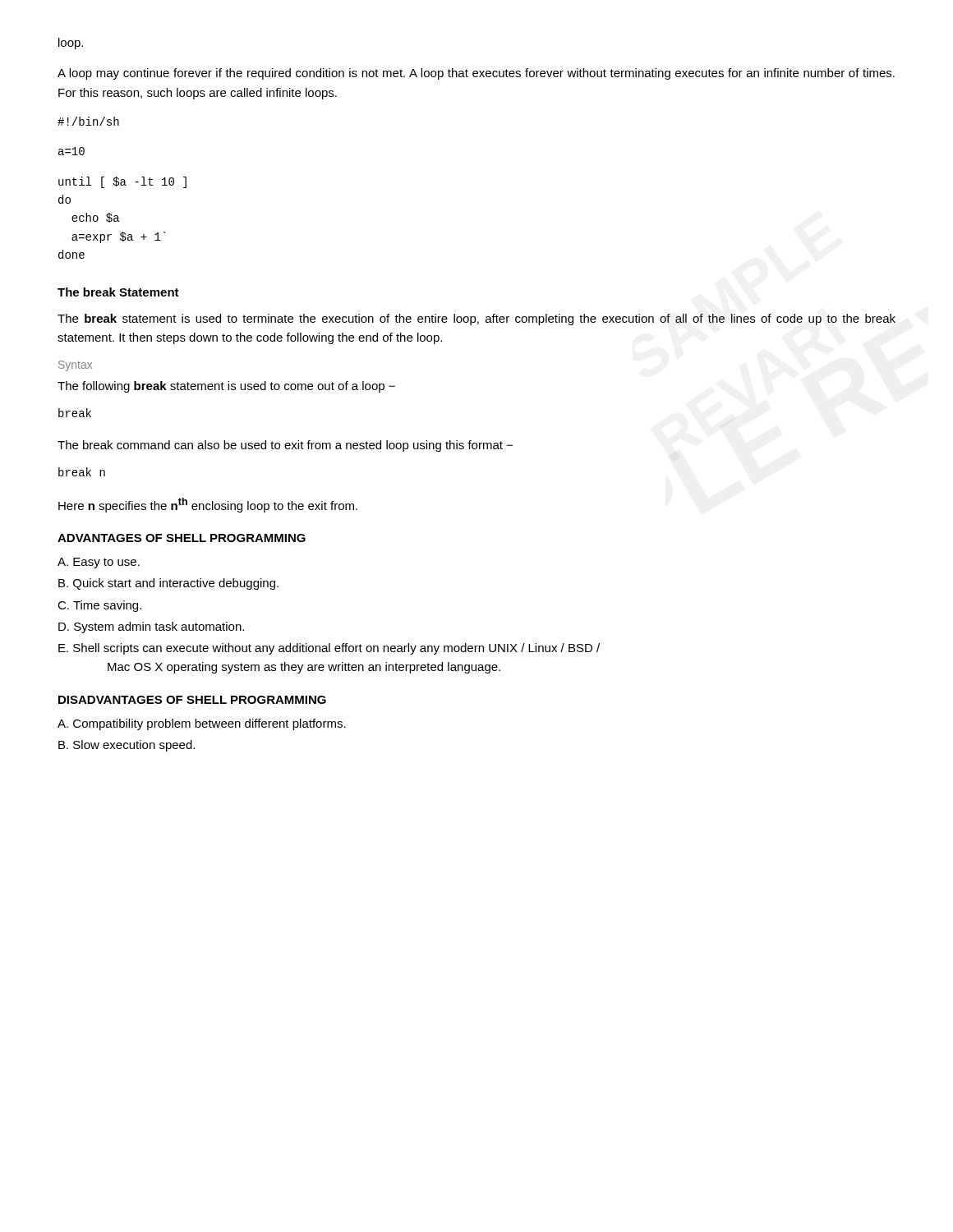This screenshot has height=1232, width=953.
Task: Click on the text that reads "break n"
Action: tap(82, 473)
